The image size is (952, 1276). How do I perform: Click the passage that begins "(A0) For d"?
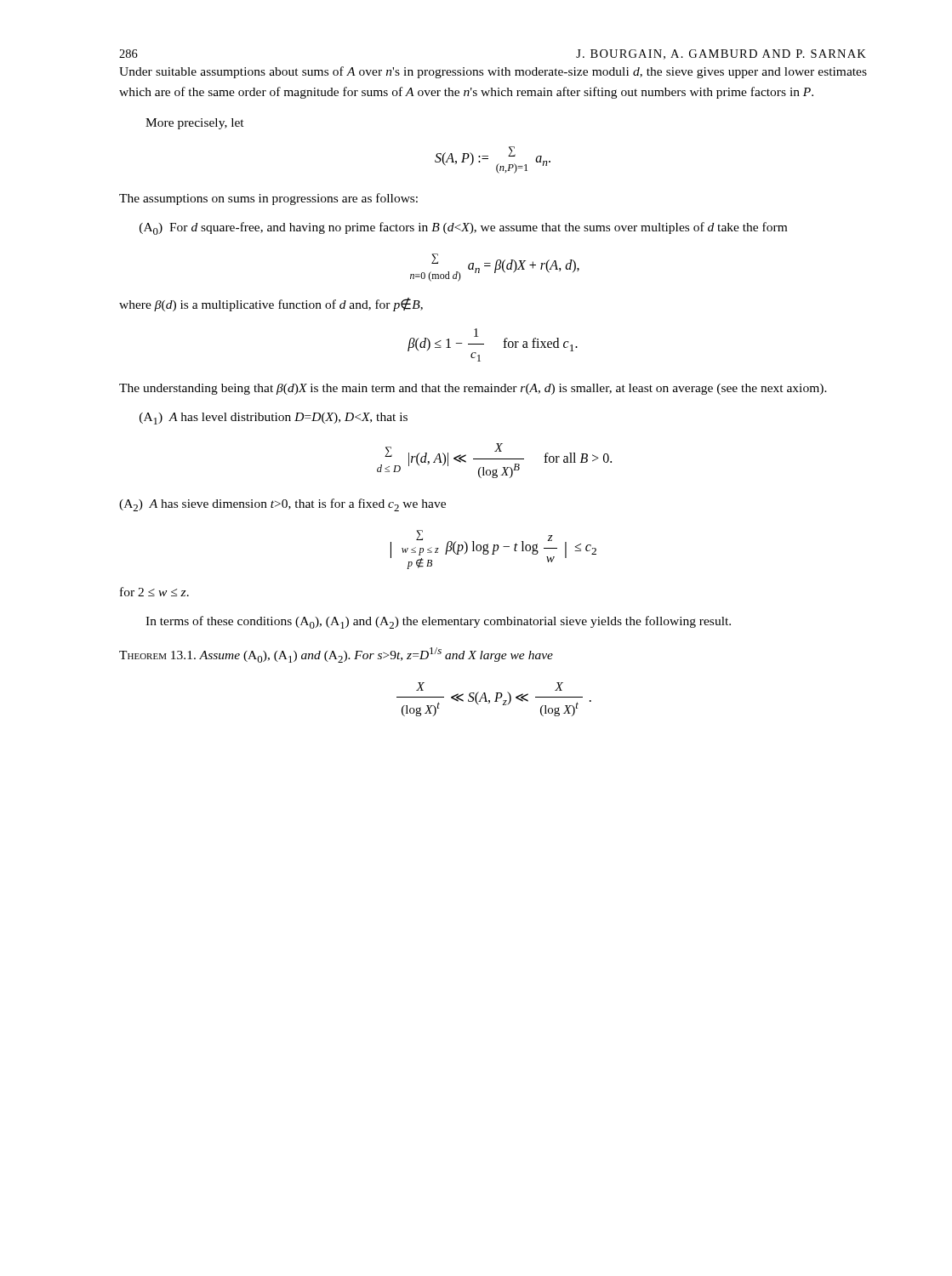(453, 228)
